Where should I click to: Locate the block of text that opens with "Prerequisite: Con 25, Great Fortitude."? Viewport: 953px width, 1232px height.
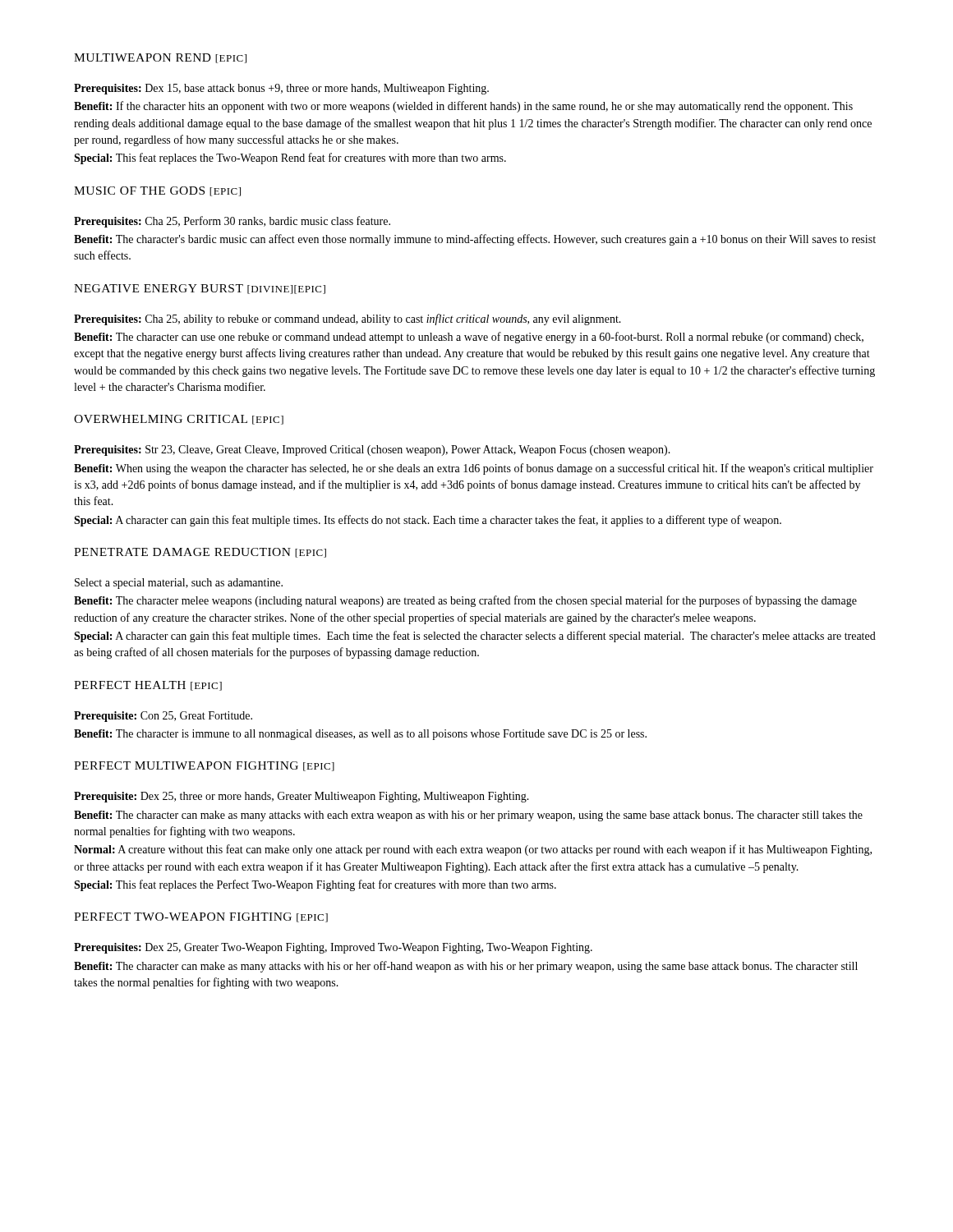pos(476,725)
